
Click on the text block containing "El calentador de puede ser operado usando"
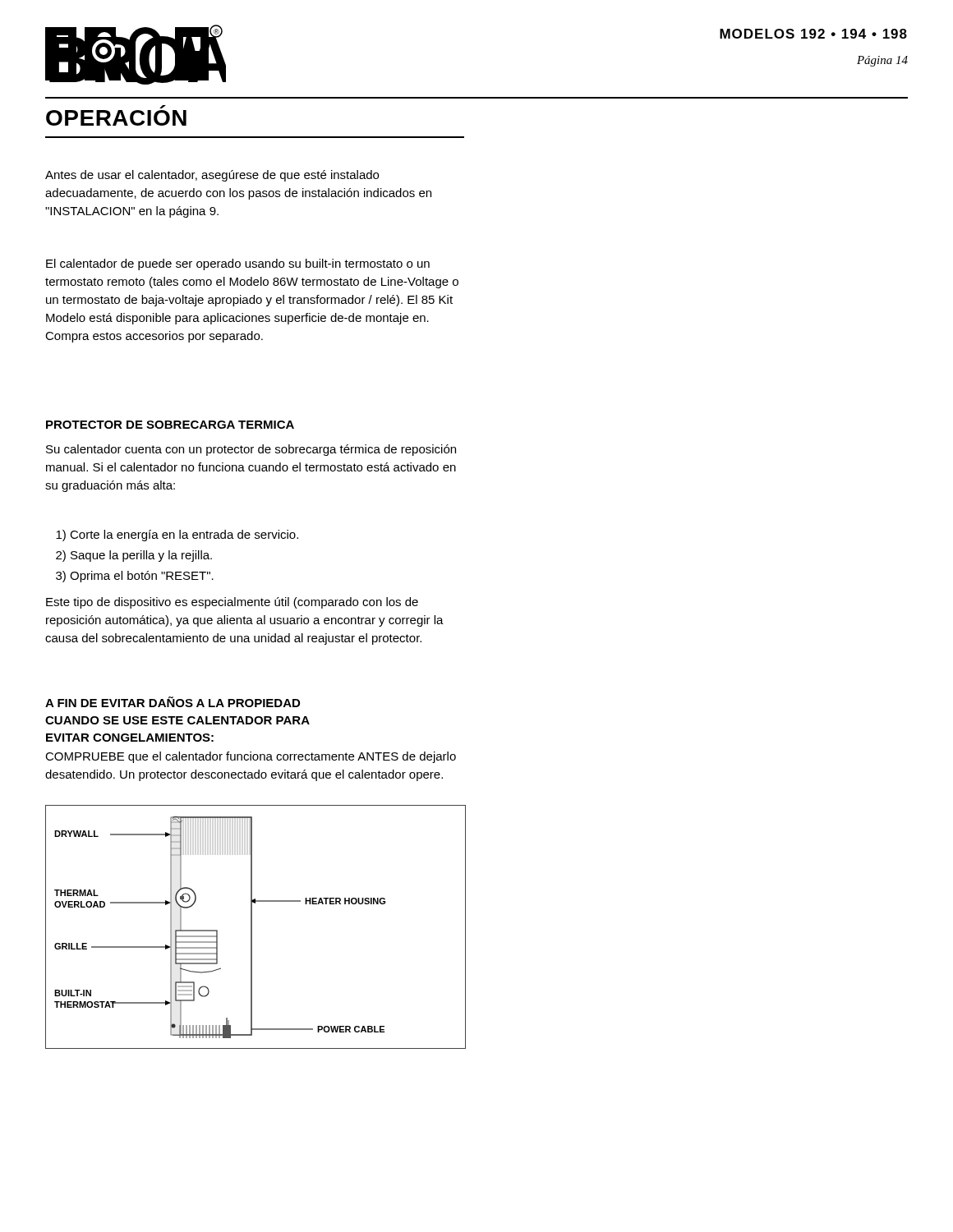(x=252, y=299)
